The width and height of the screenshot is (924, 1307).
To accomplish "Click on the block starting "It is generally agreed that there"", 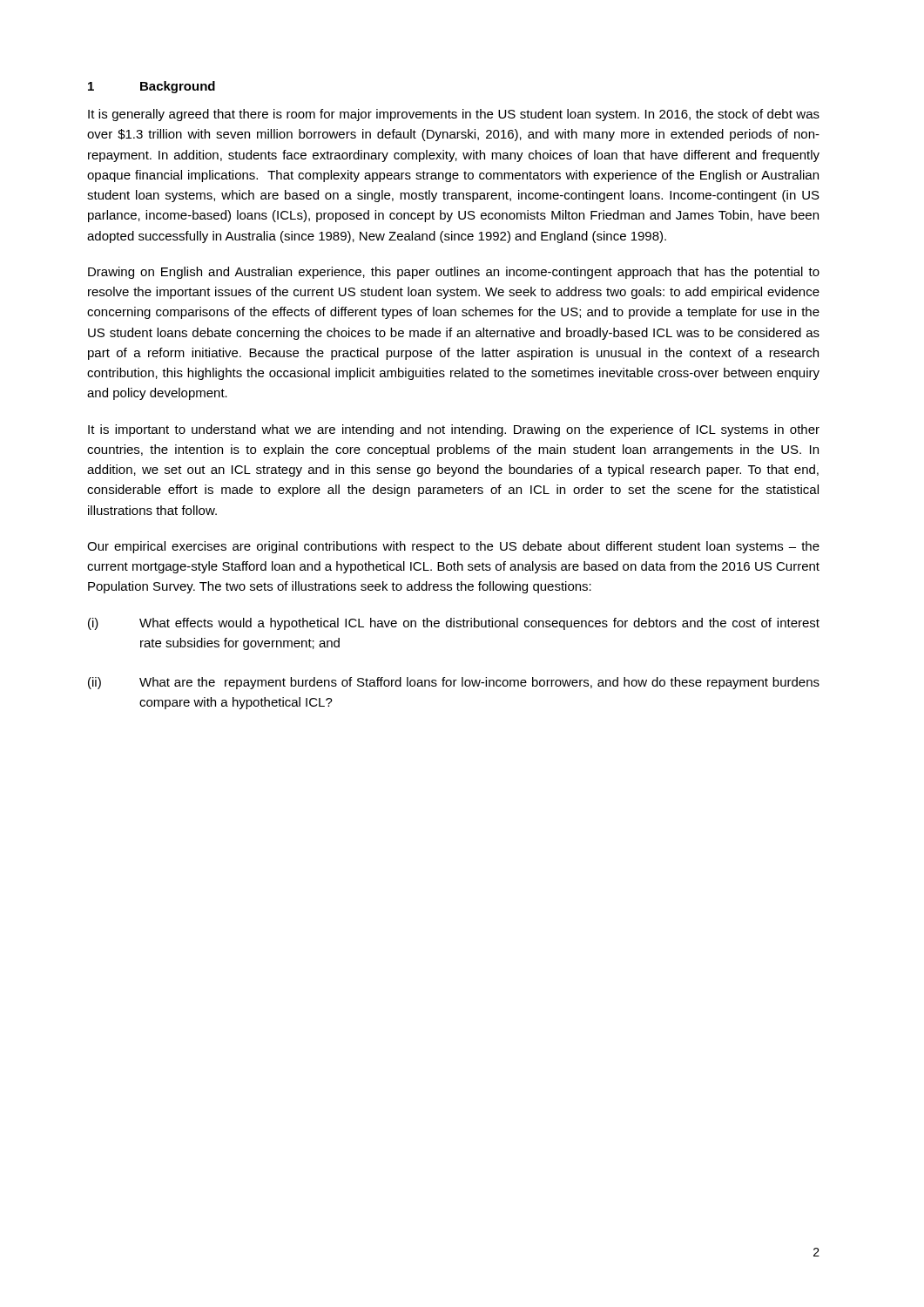I will point(453,174).
